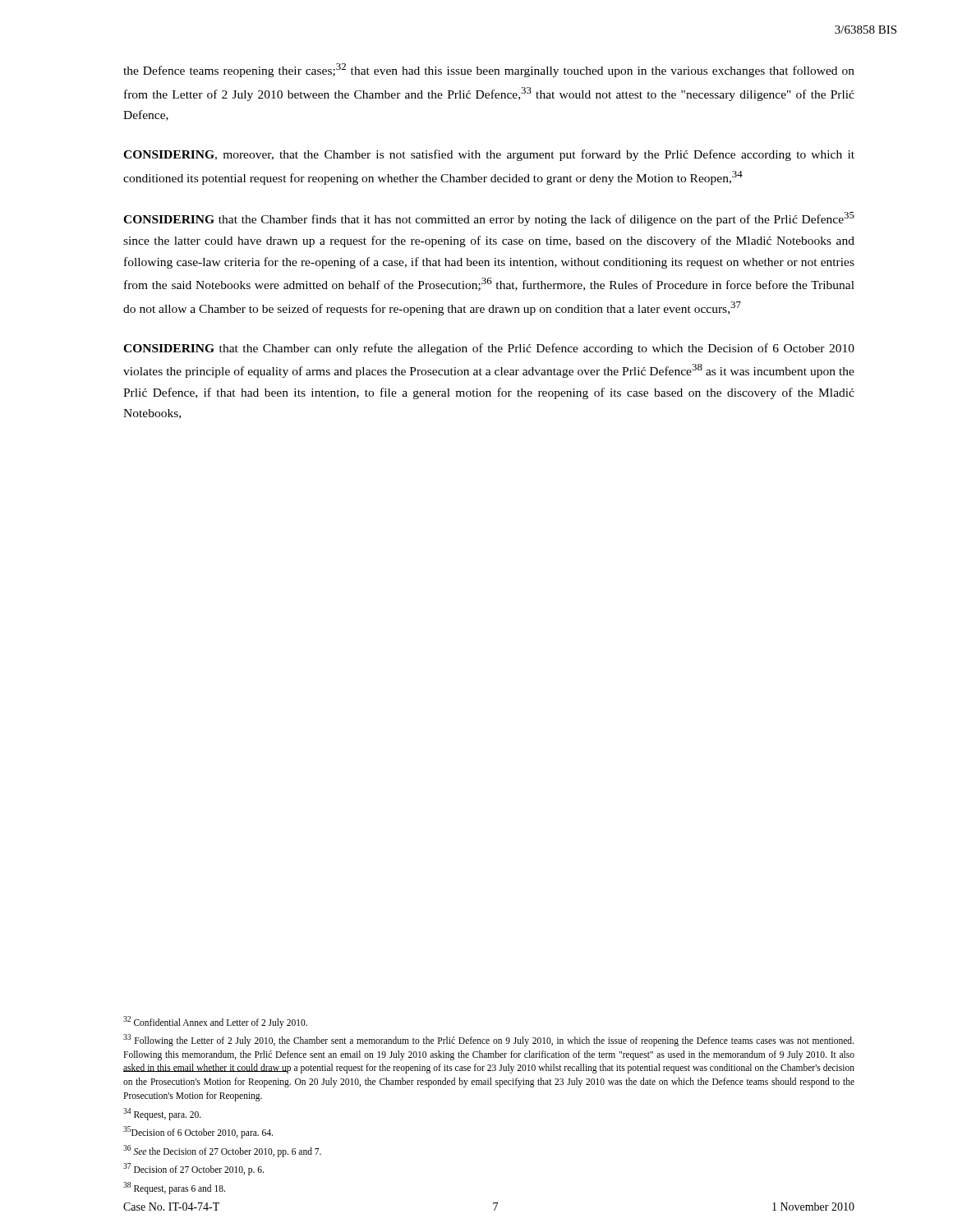
Task: Point to the block beginning "33 Following the Letter of"
Action: [489, 1067]
